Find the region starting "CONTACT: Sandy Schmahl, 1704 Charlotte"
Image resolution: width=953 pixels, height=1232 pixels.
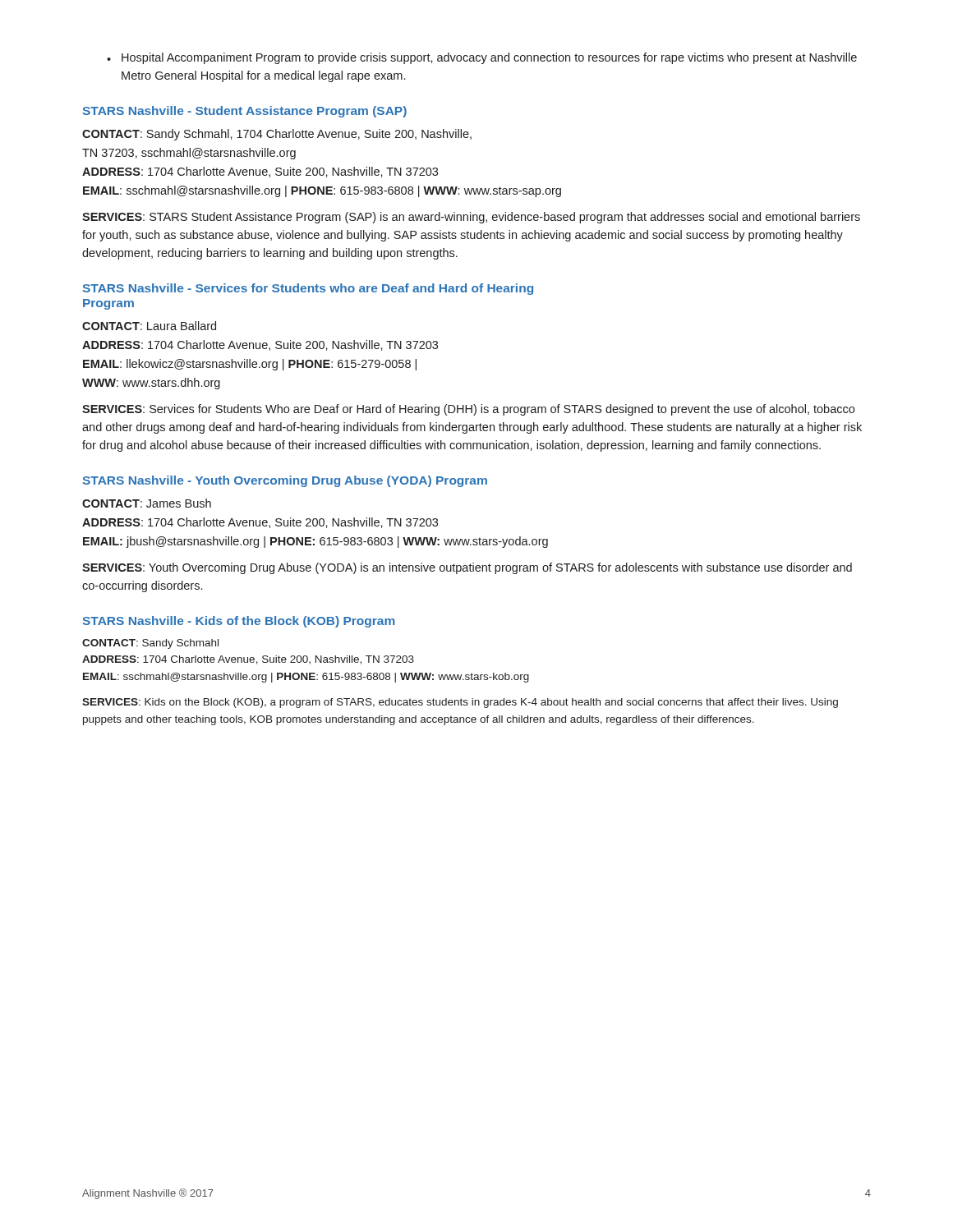(322, 162)
